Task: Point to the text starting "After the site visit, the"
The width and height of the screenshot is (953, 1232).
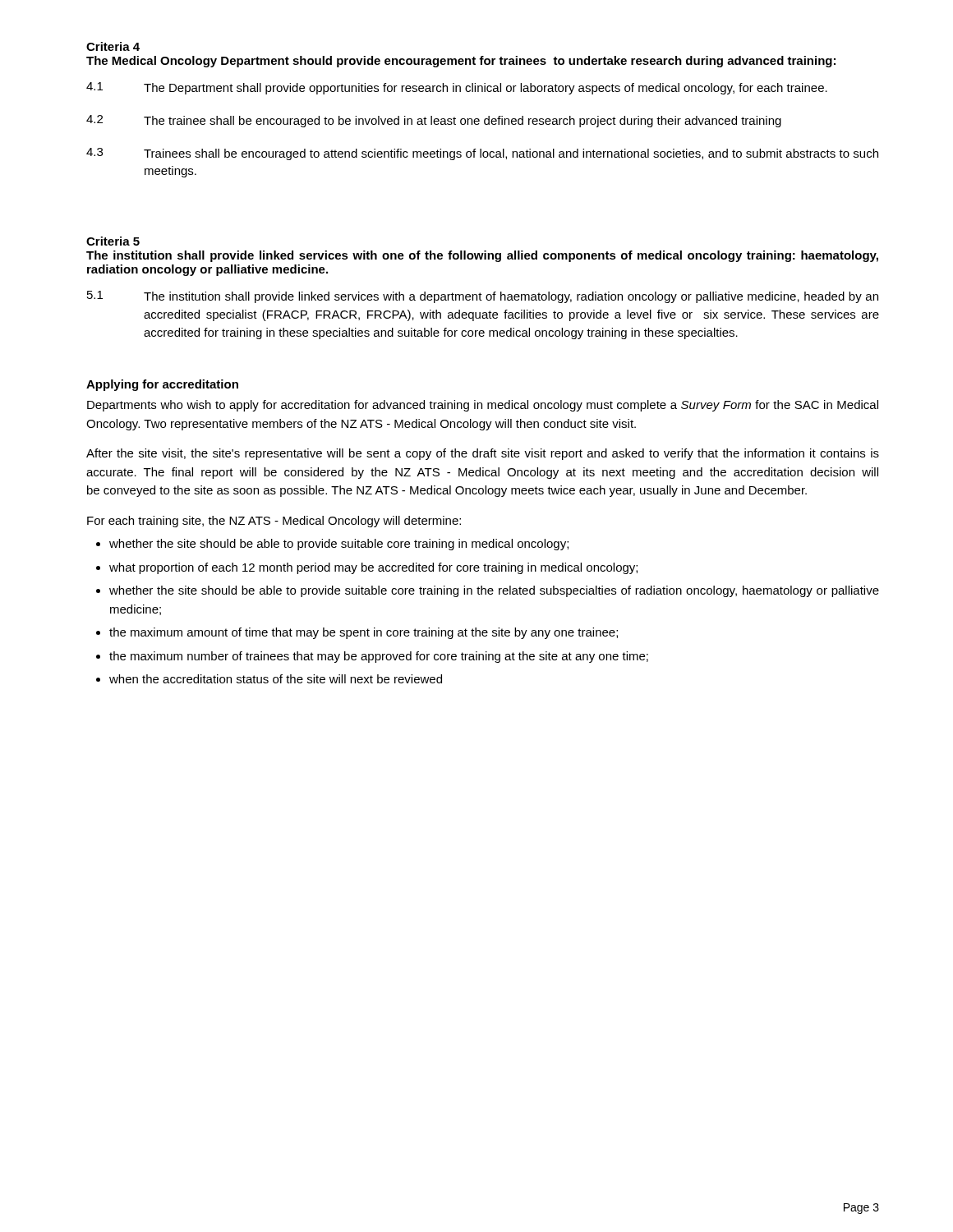Action: 483,472
